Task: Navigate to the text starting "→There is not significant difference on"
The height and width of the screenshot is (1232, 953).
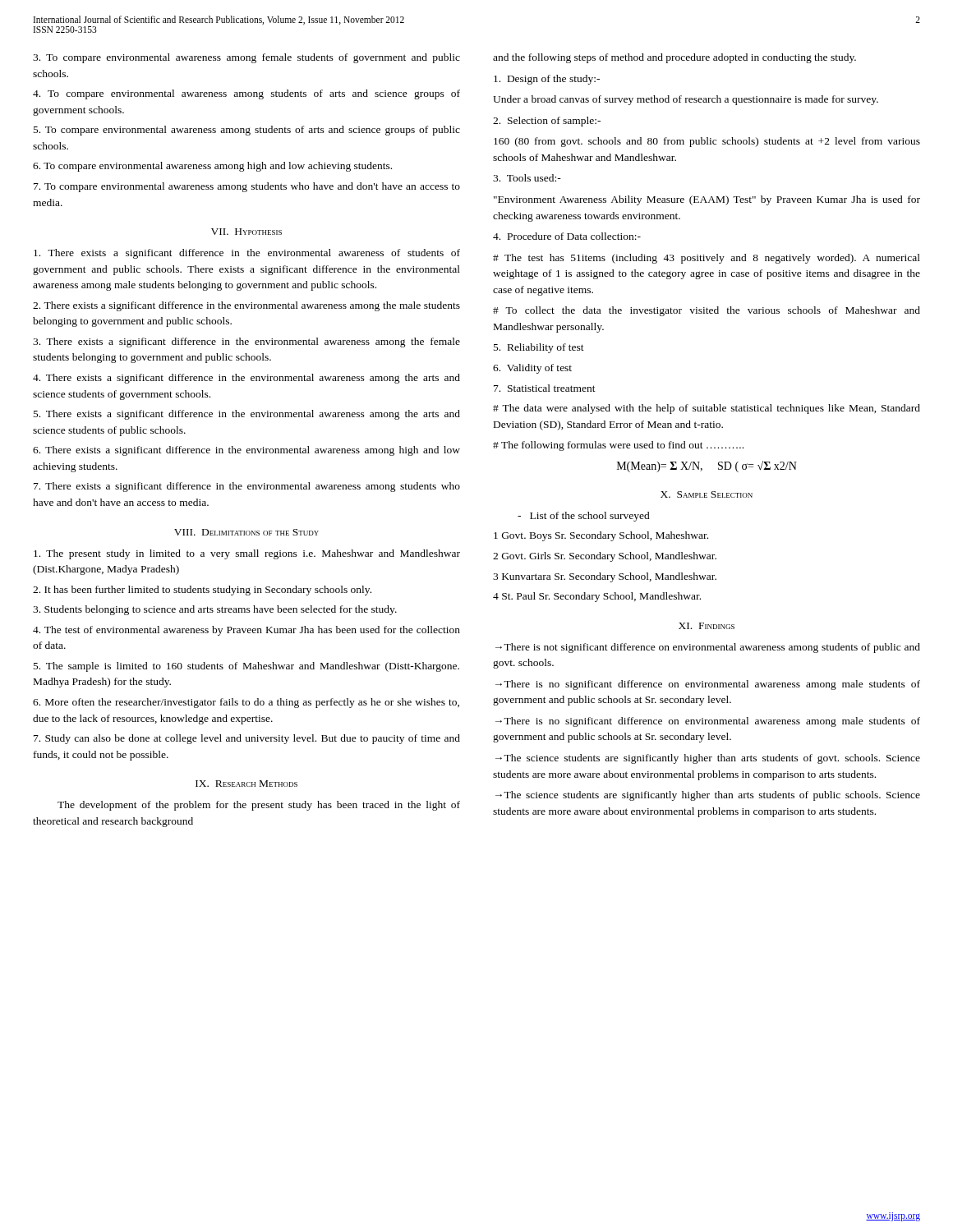Action: pyautogui.click(x=707, y=655)
